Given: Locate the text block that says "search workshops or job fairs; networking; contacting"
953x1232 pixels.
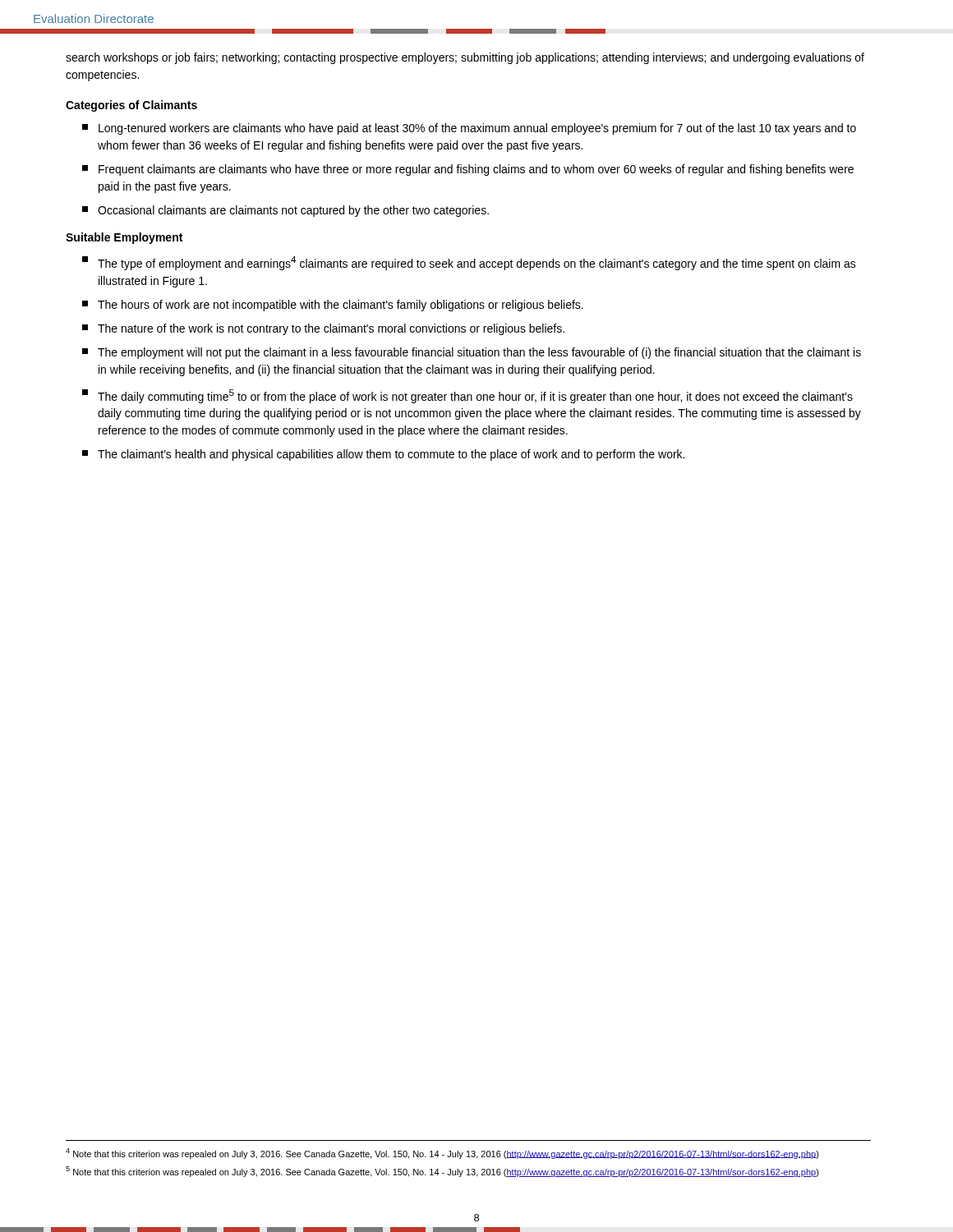Looking at the screenshot, I should 465,66.
